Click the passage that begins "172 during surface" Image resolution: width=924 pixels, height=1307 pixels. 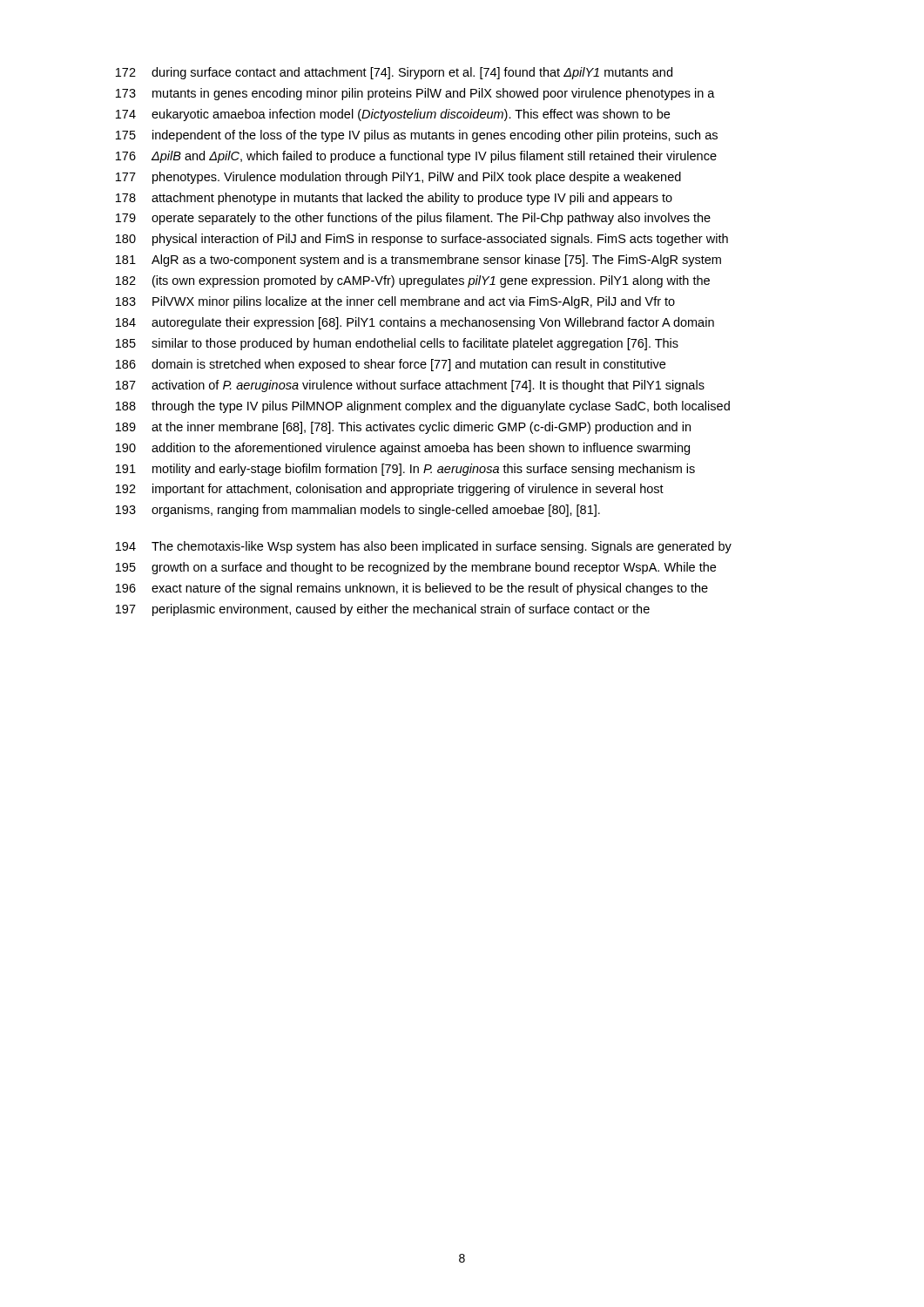pyautogui.click(x=462, y=342)
